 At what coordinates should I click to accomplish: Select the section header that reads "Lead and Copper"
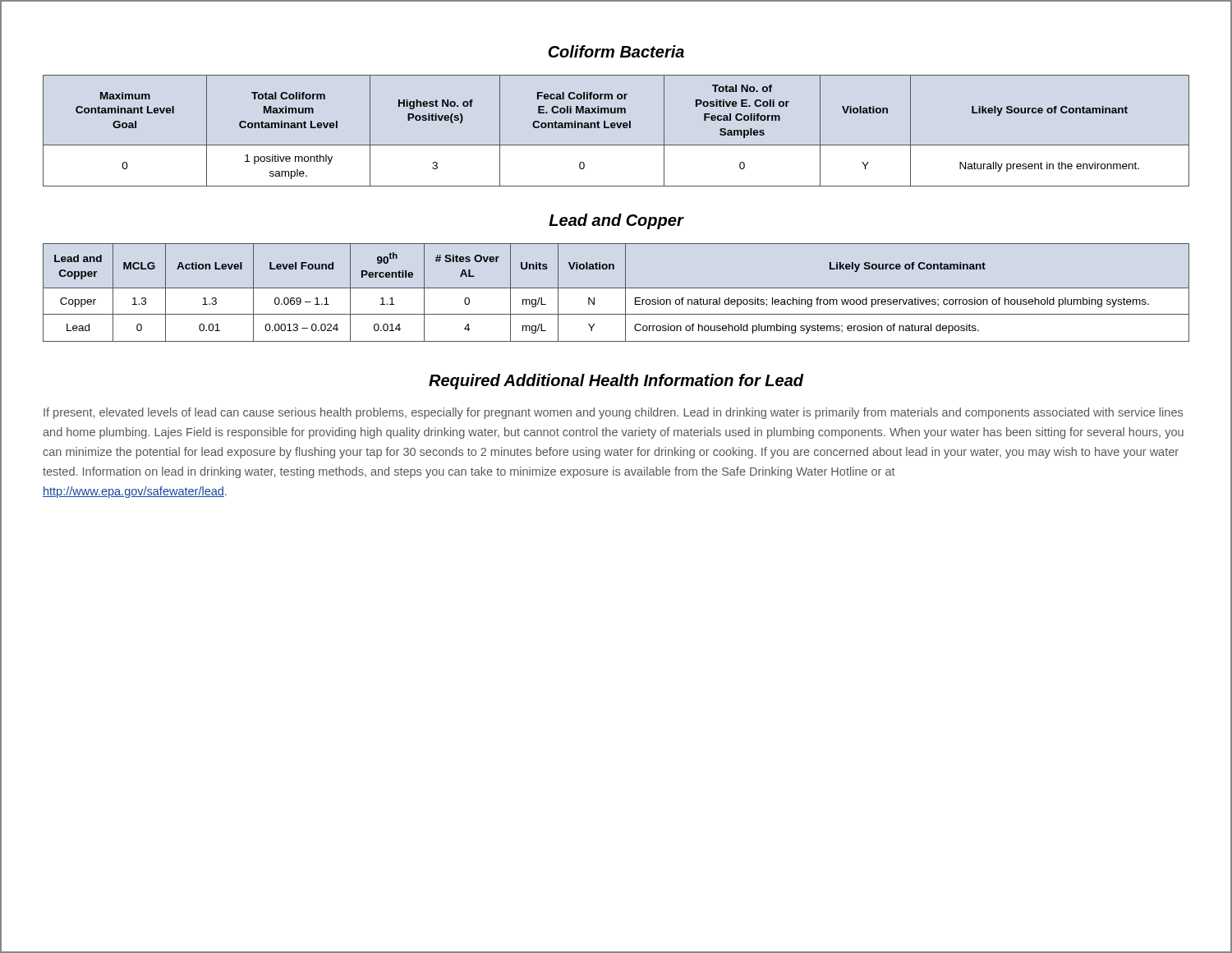(x=616, y=220)
